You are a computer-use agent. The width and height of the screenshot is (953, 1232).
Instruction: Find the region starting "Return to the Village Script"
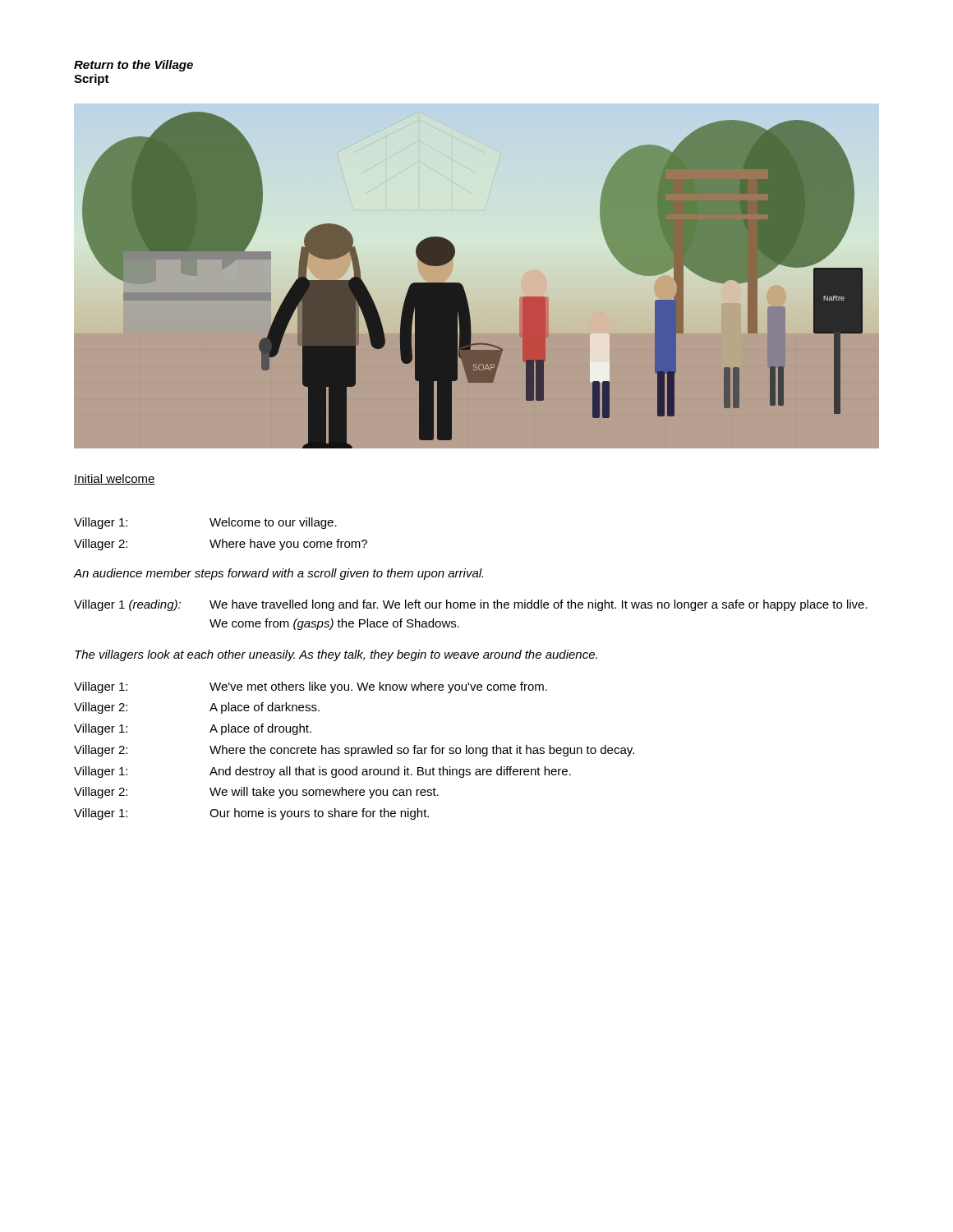click(134, 66)
